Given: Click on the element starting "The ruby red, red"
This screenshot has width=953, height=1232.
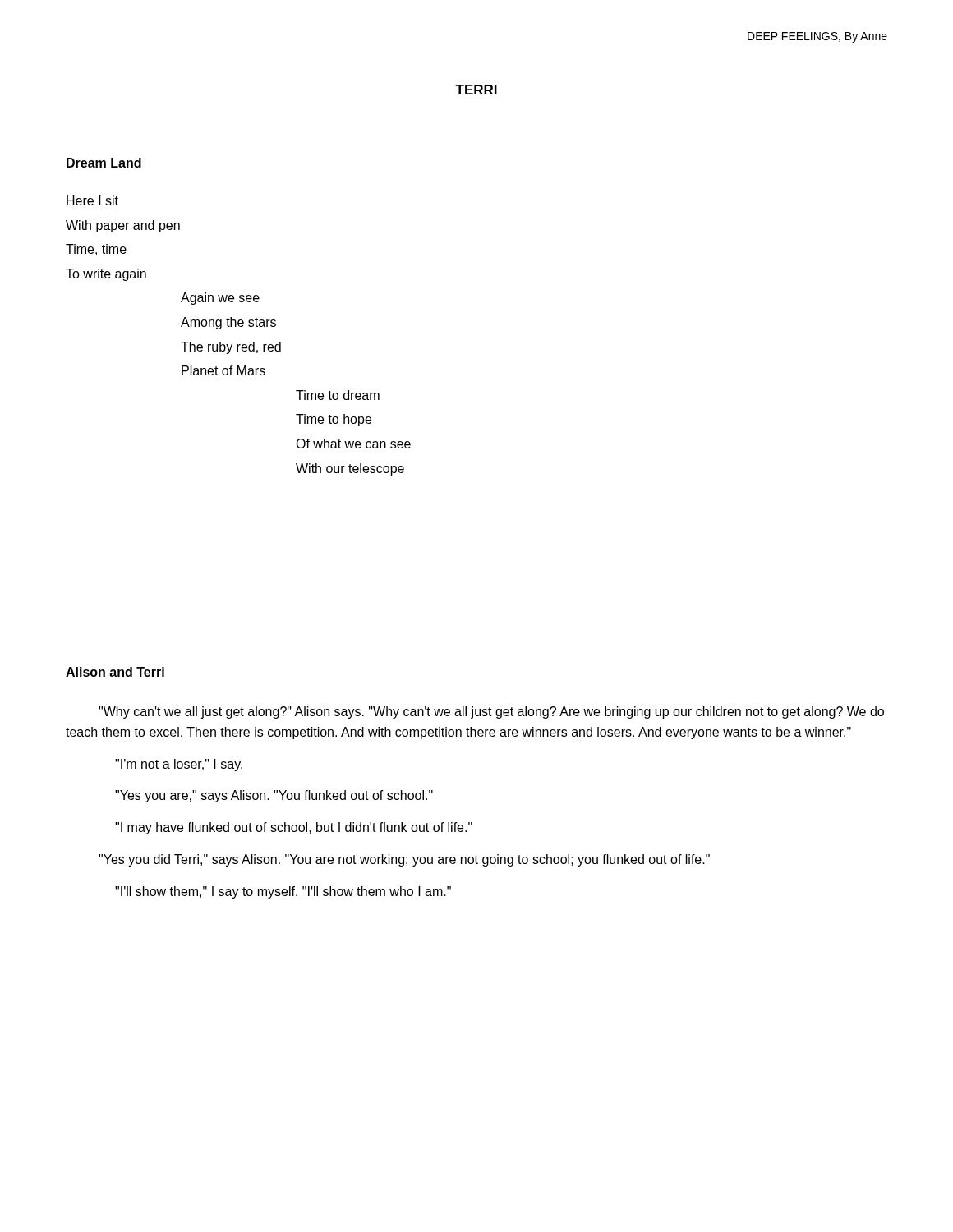Looking at the screenshot, I should (231, 347).
